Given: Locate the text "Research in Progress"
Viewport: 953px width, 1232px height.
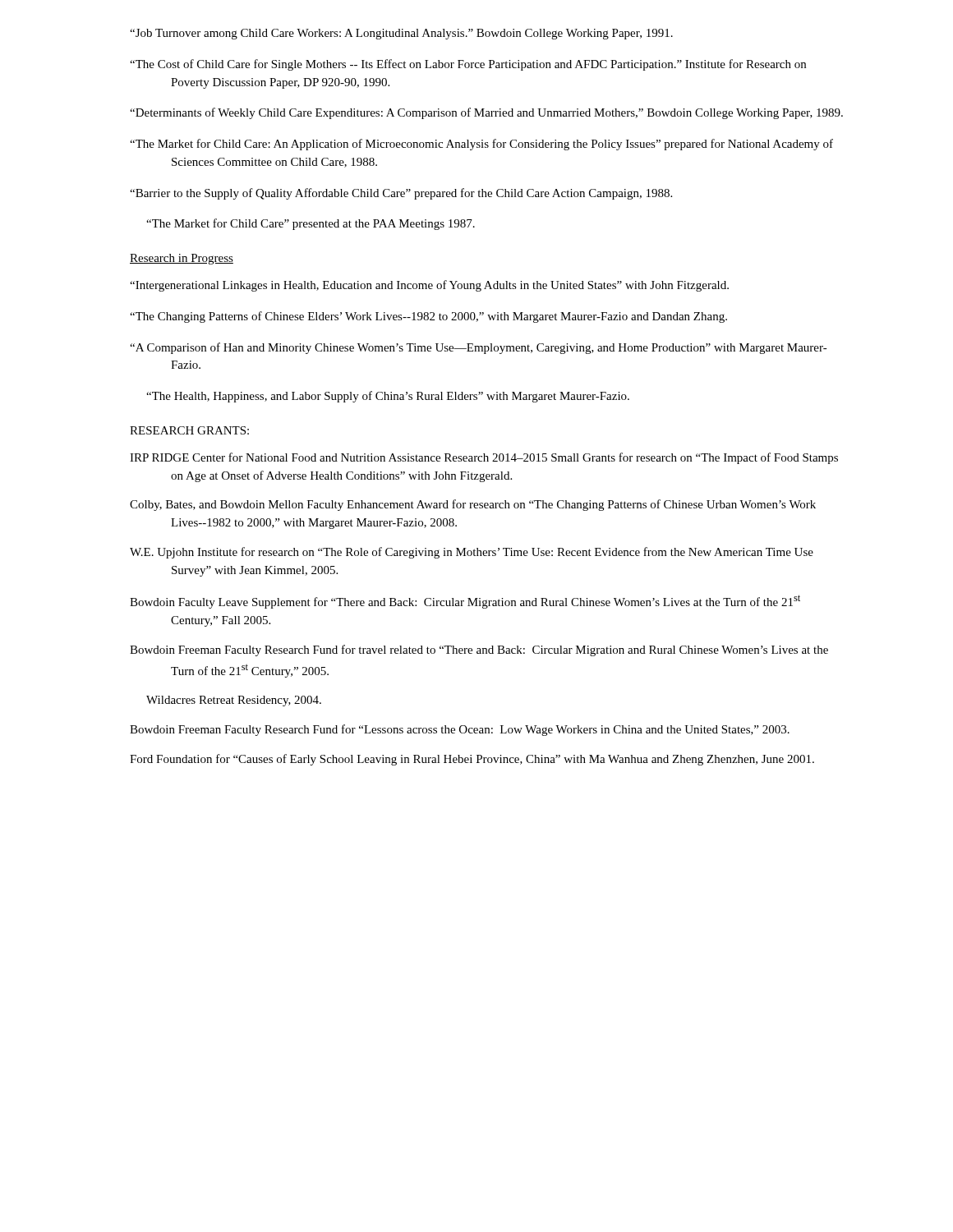Looking at the screenshot, I should [x=181, y=258].
